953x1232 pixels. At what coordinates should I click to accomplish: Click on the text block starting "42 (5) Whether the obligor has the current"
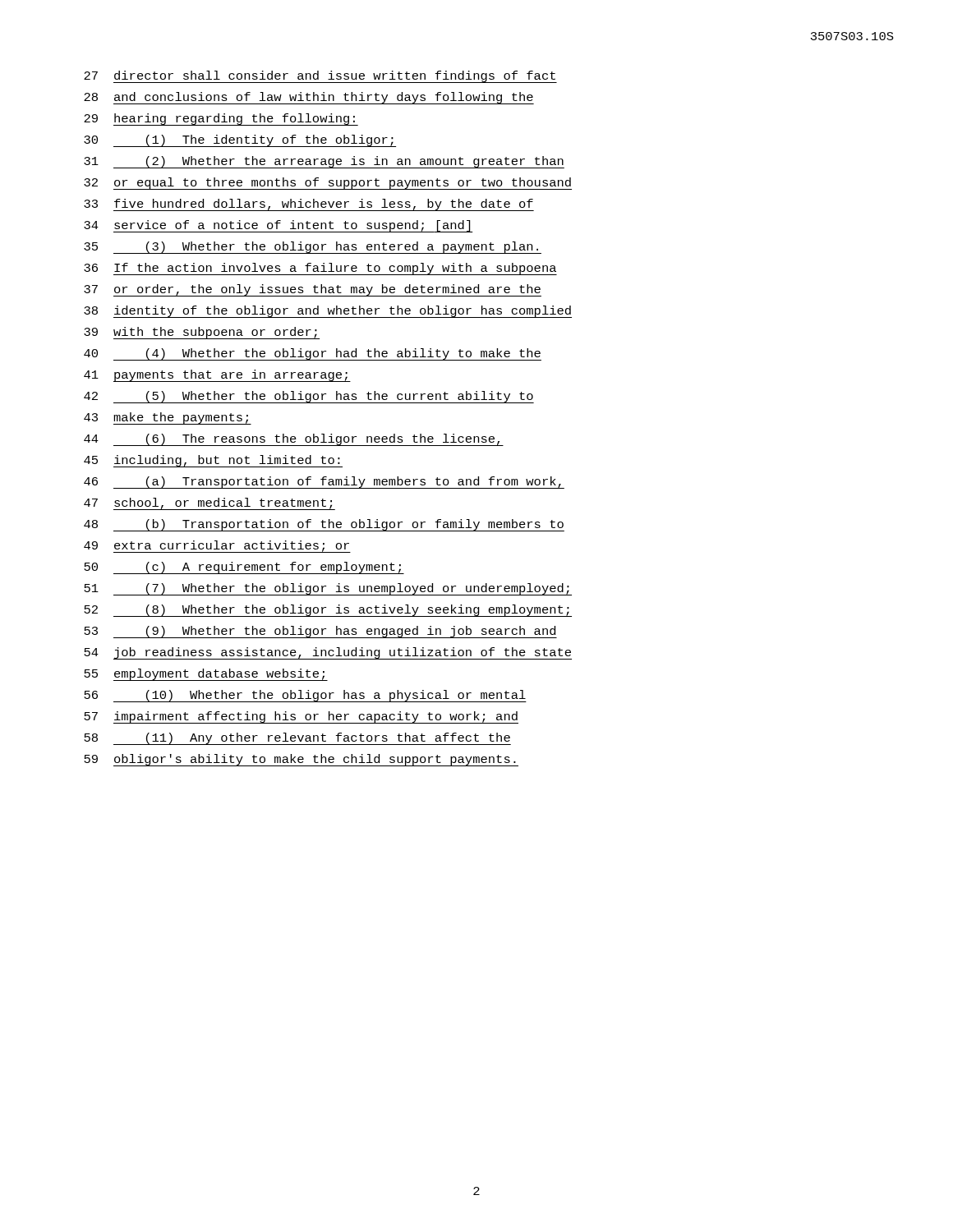tap(476, 397)
